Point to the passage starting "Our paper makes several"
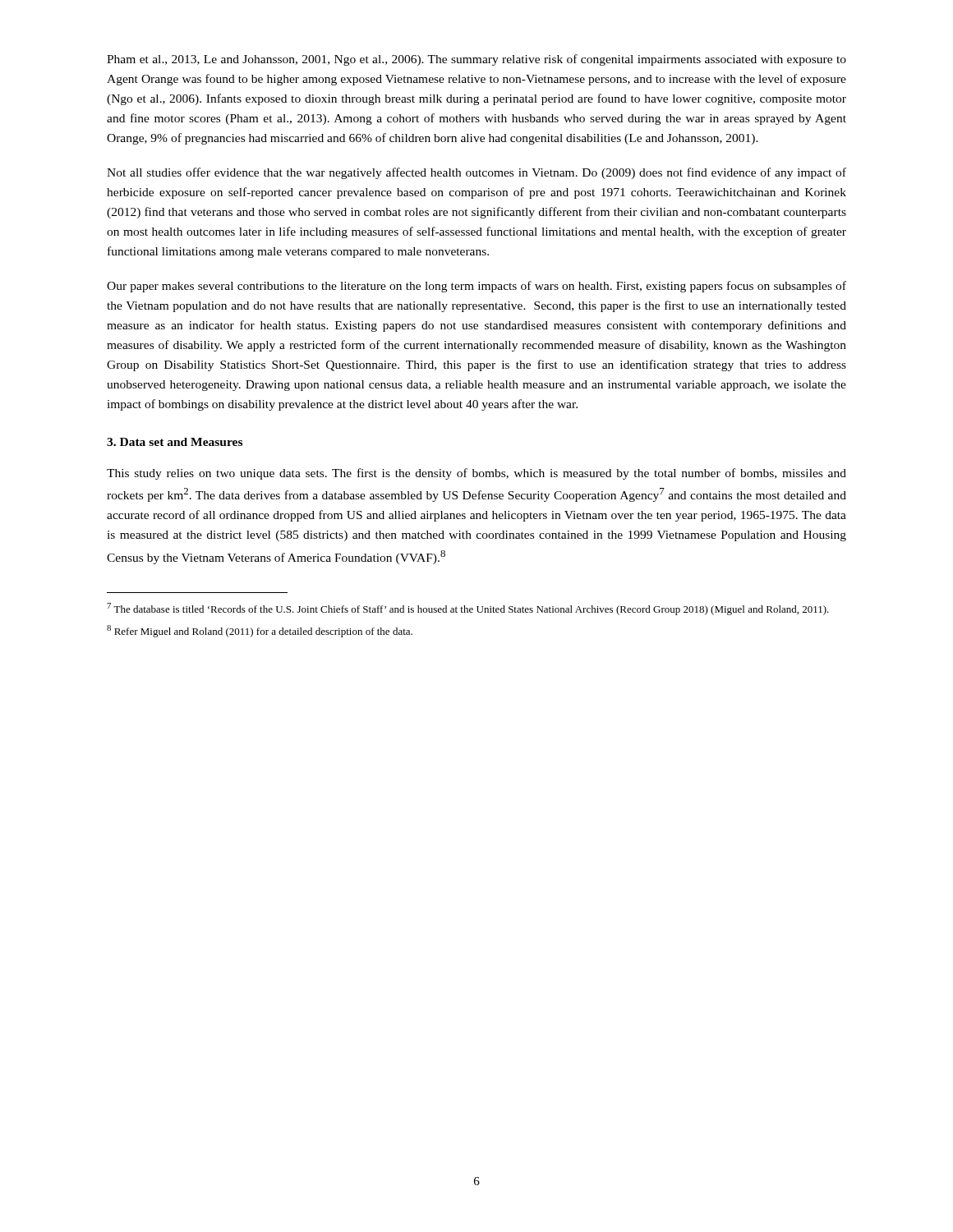Viewport: 953px width, 1232px height. [476, 345]
